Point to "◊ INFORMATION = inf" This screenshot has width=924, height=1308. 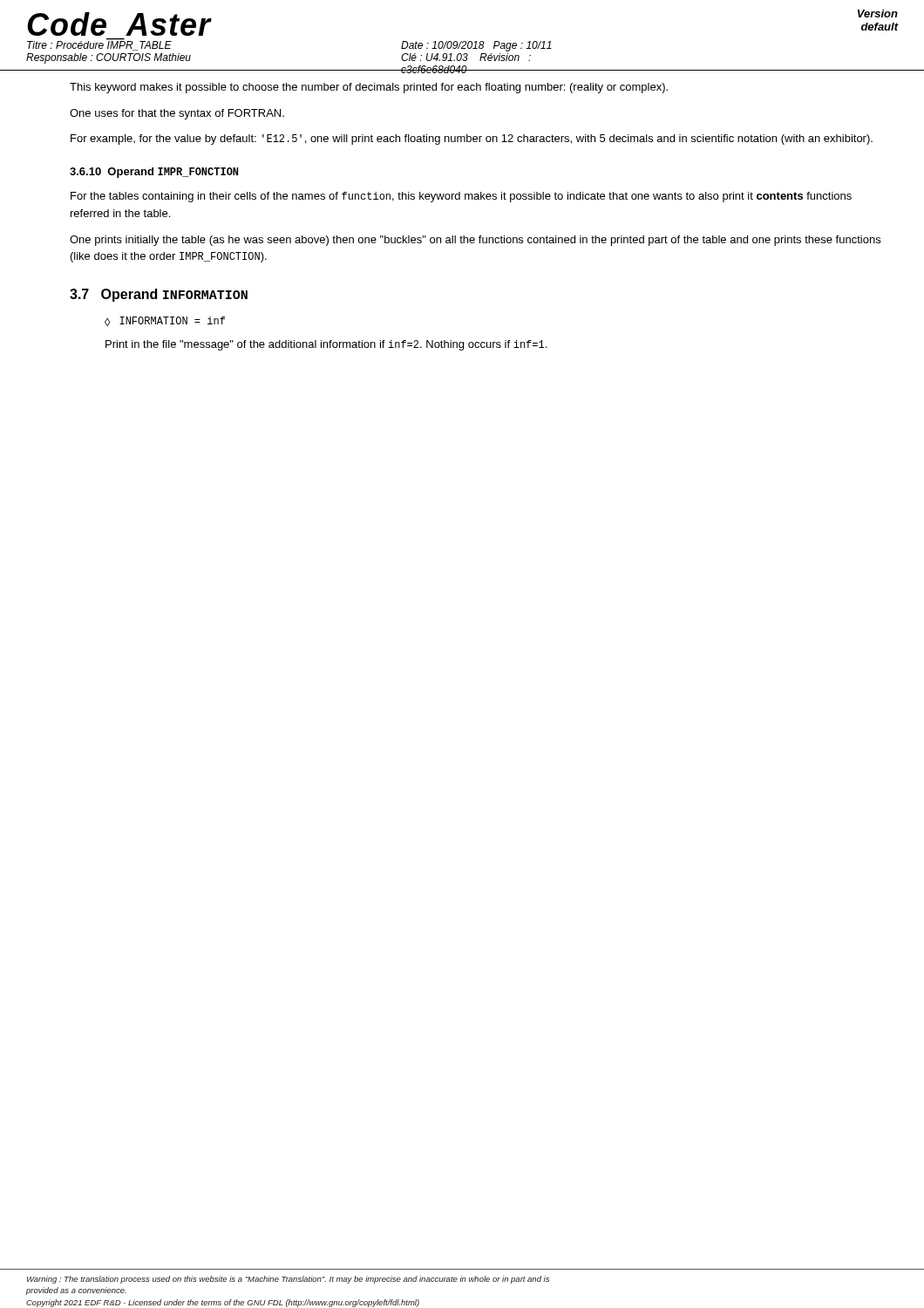click(x=165, y=322)
